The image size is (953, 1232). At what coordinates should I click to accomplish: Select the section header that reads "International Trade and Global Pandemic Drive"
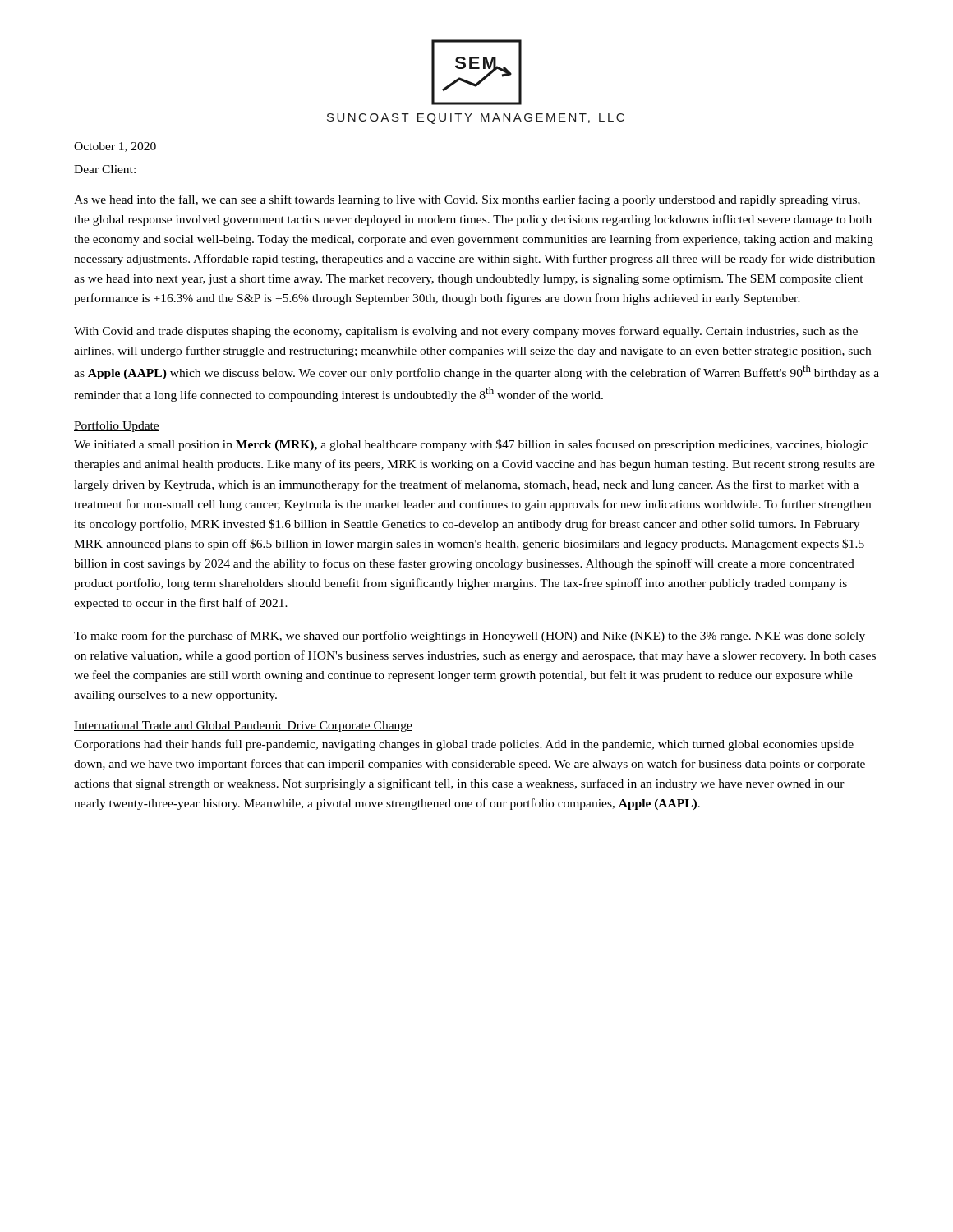click(243, 725)
